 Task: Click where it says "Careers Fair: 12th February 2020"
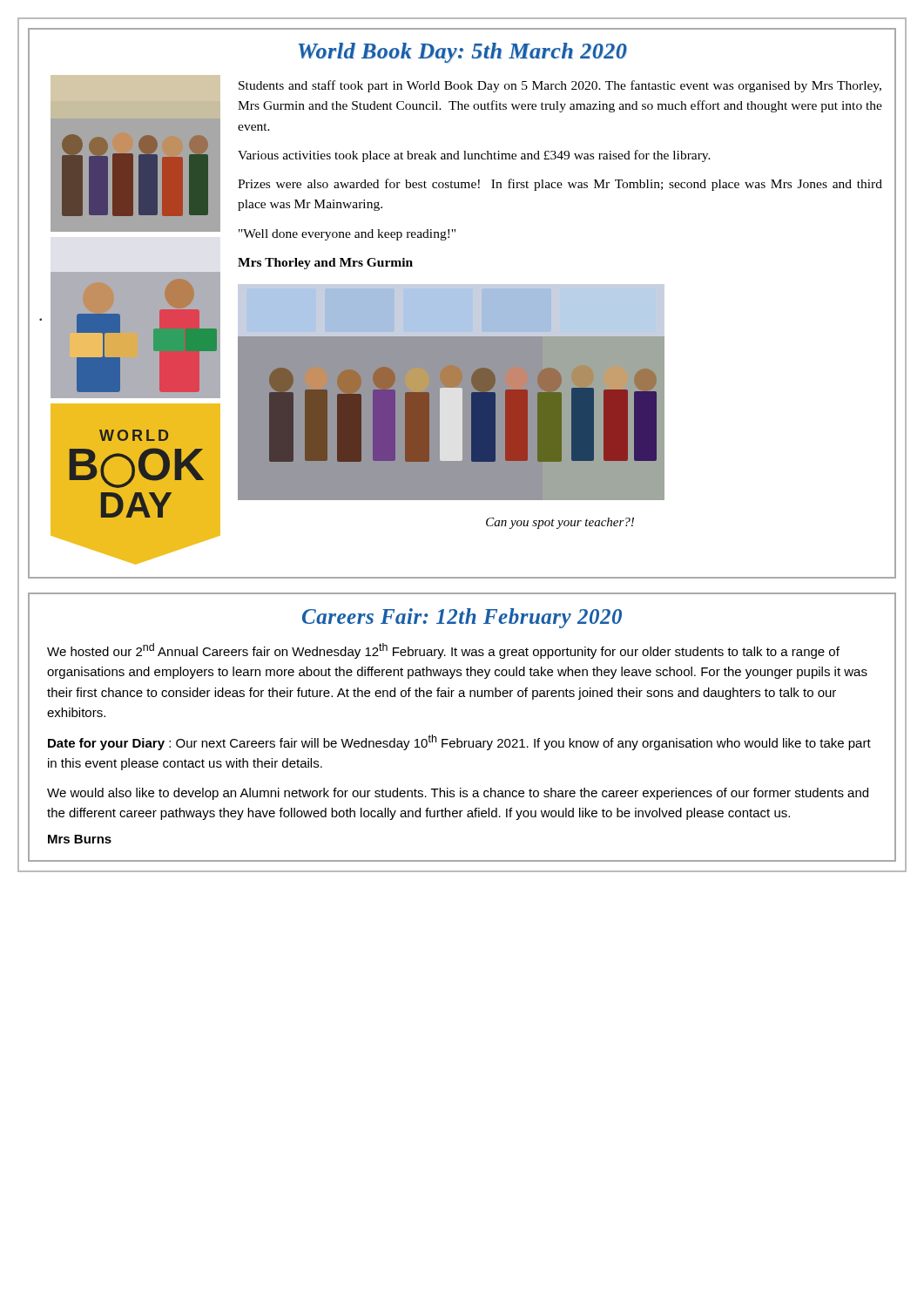[x=462, y=617]
